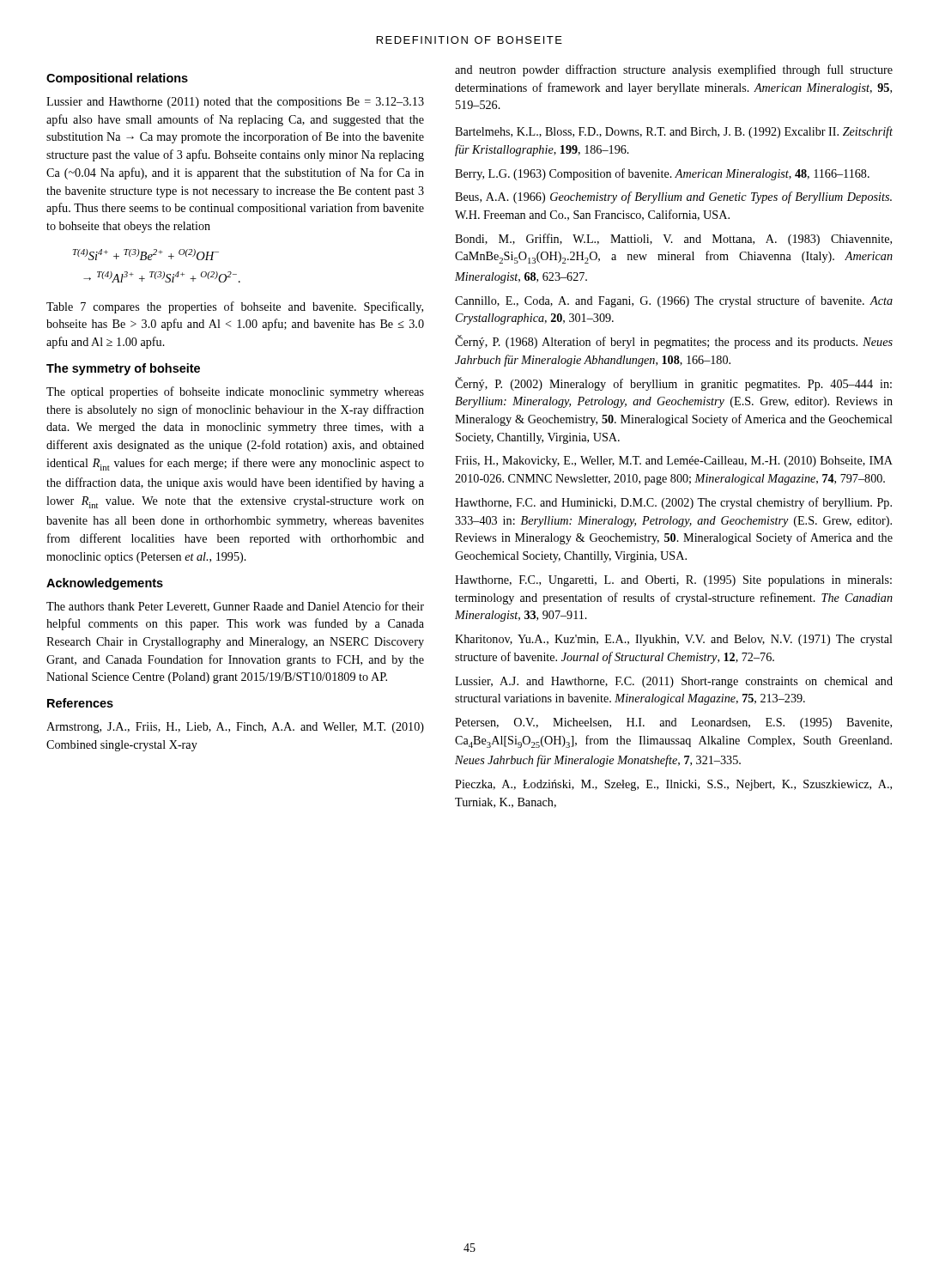Point to the block beginning "Cannillo, E., Coda, A. and"
The width and height of the screenshot is (939, 1288).
(x=674, y=309)
